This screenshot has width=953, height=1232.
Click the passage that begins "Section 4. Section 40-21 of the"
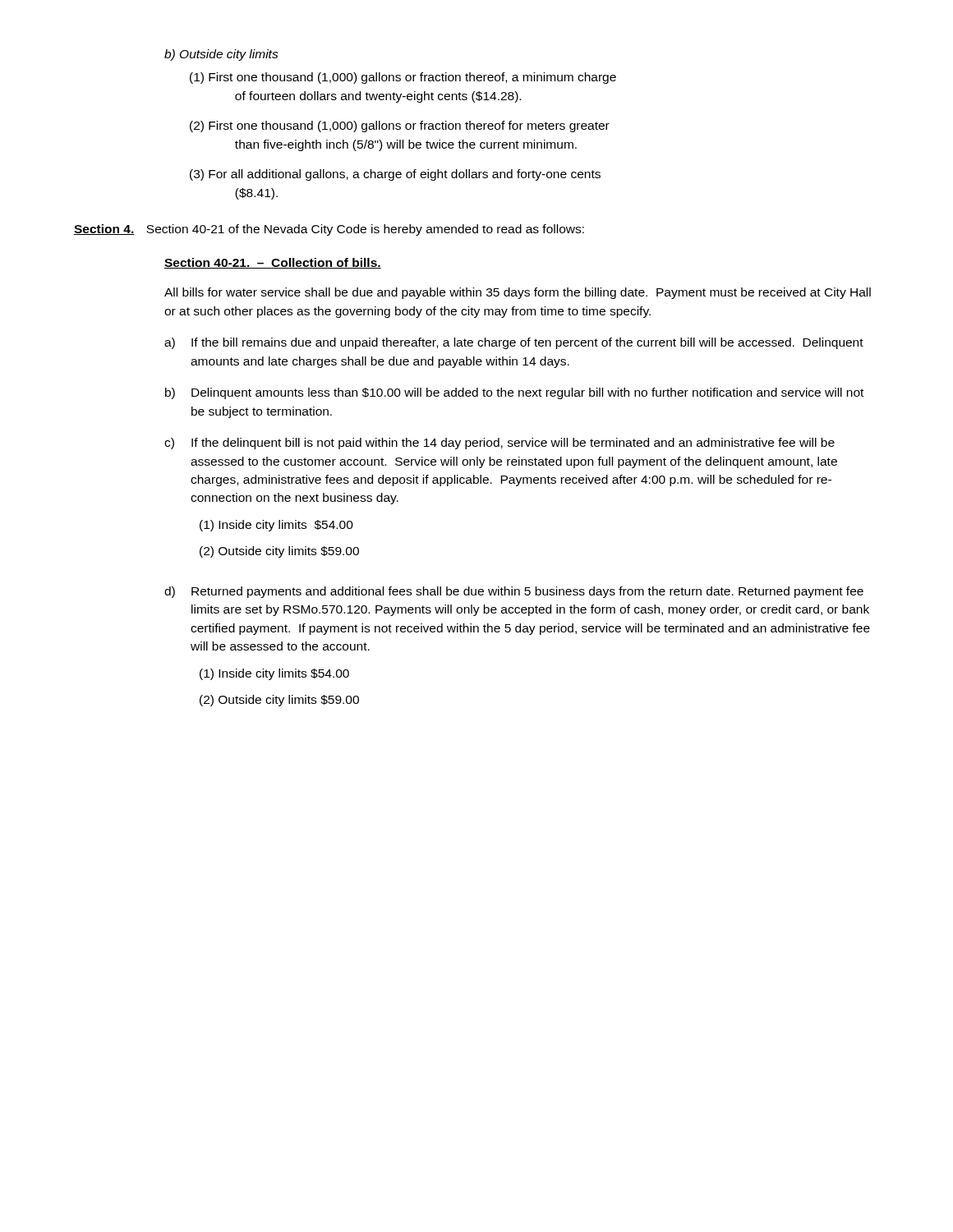[329, 229]
